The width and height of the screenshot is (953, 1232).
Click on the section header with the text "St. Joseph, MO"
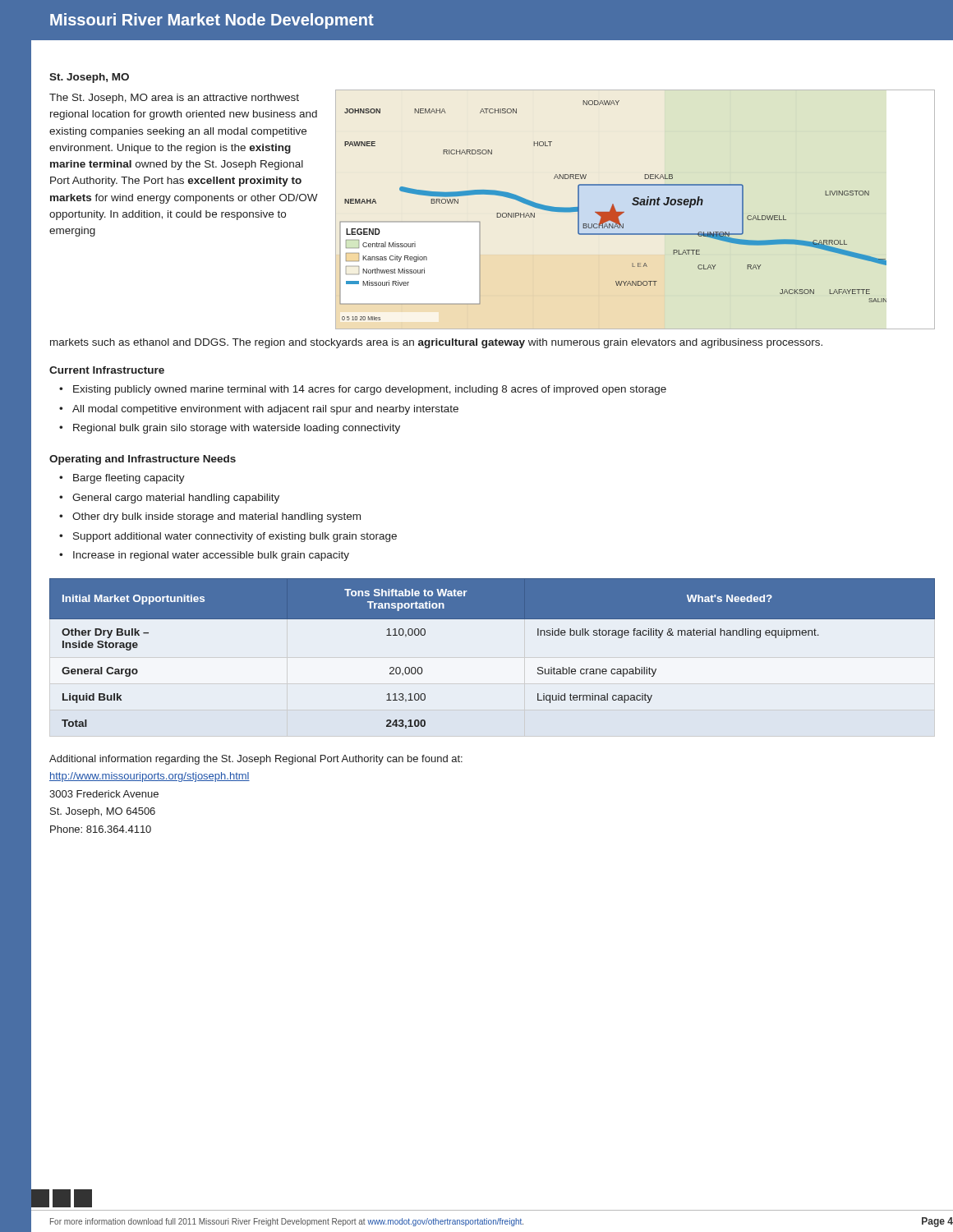[89, 77]
